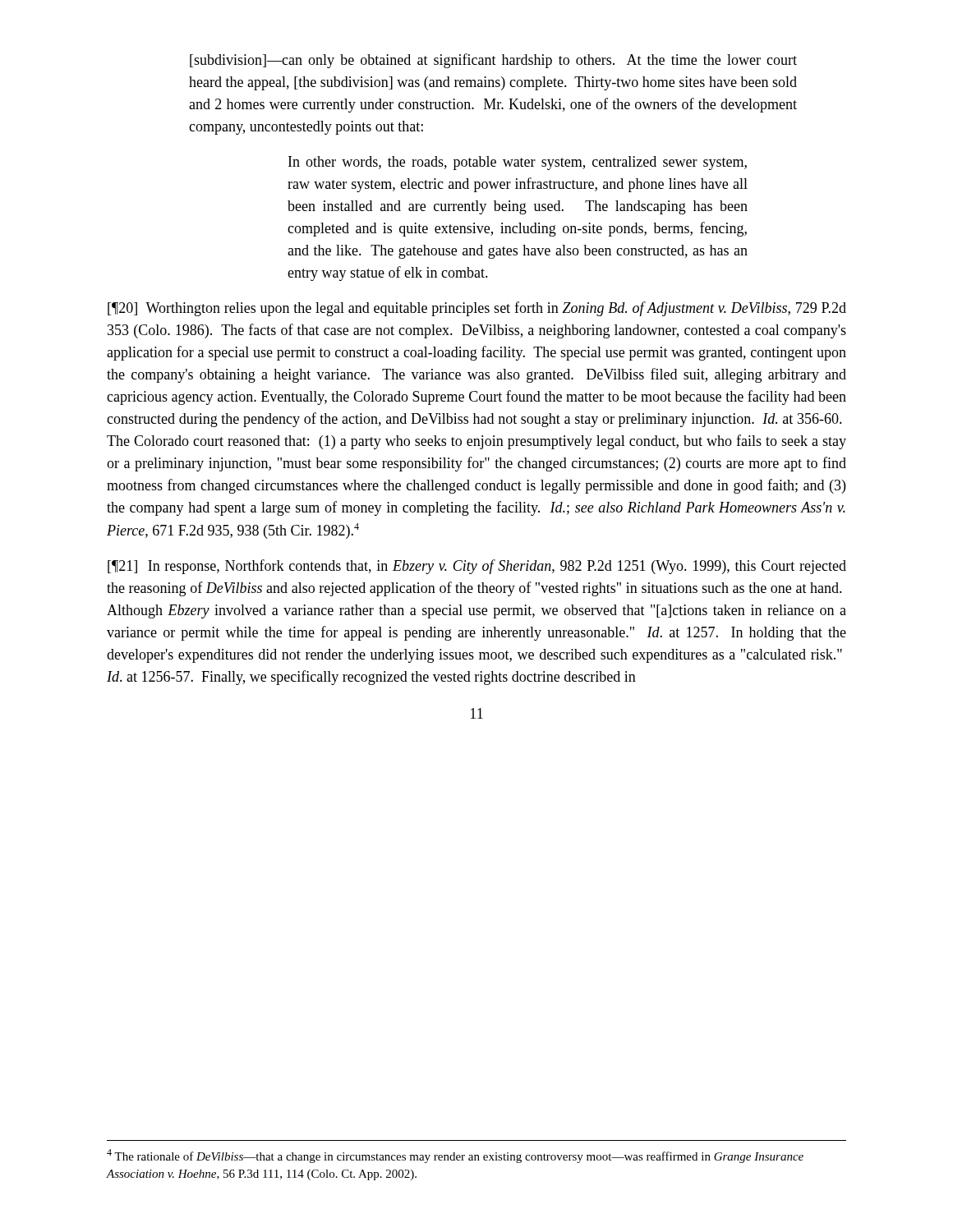Find the block on this page that starts "[¶20] Worthington relies upon the"
The height and width of the screenshot is (1232, 953).
pos(476,419)
